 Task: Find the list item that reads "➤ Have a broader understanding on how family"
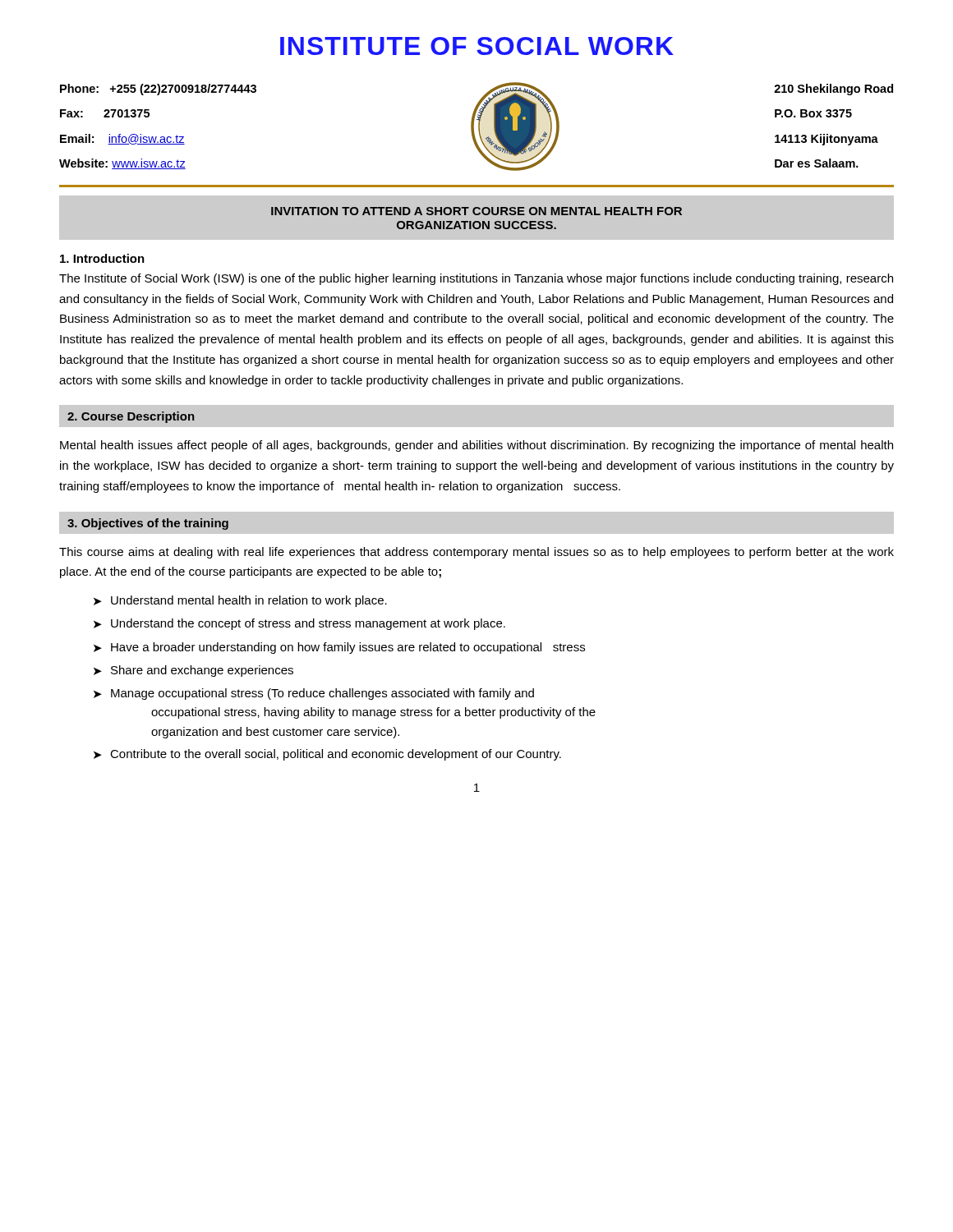pos(493,647)
